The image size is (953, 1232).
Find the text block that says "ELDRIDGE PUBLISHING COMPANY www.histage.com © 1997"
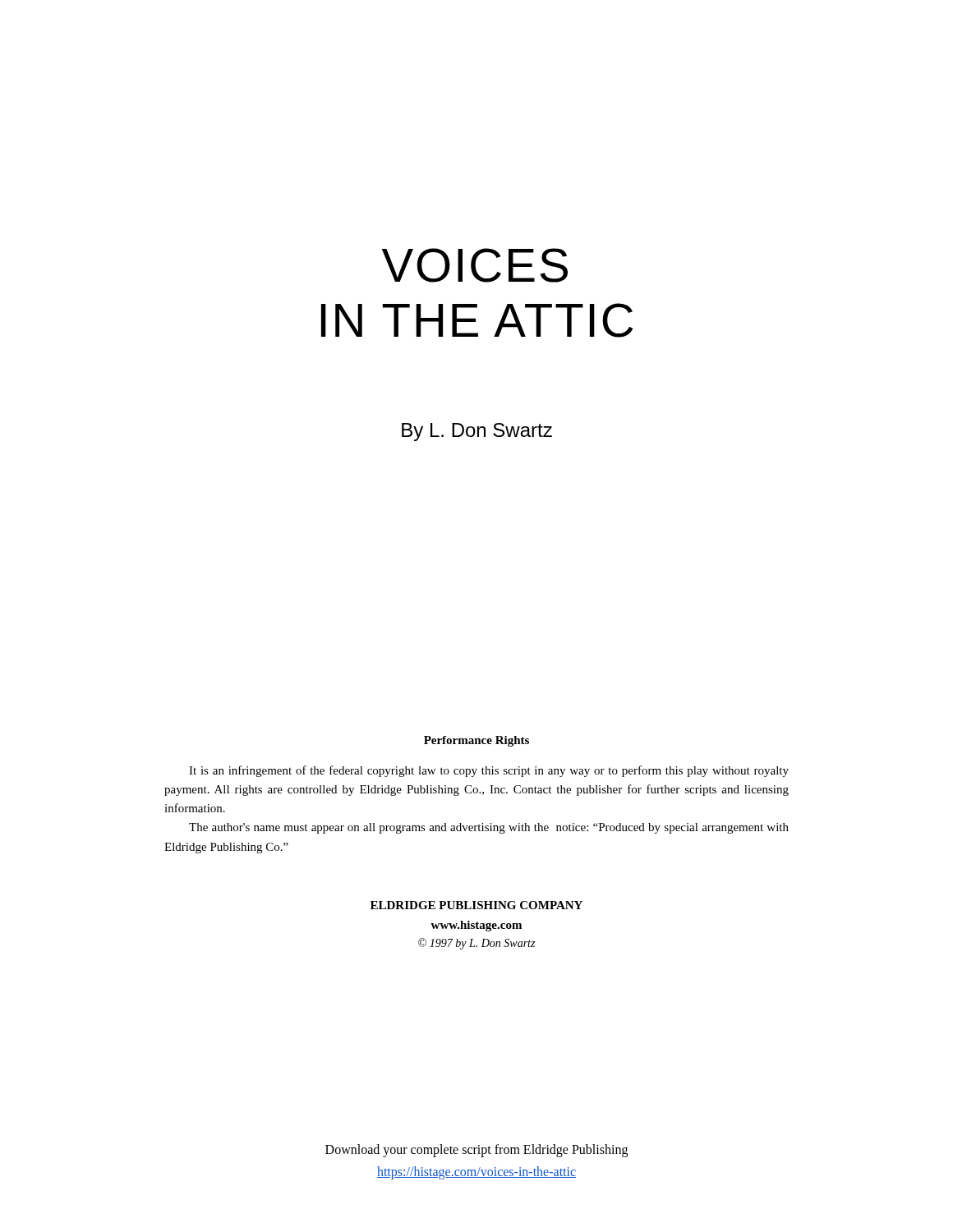(x=476, y=924)
